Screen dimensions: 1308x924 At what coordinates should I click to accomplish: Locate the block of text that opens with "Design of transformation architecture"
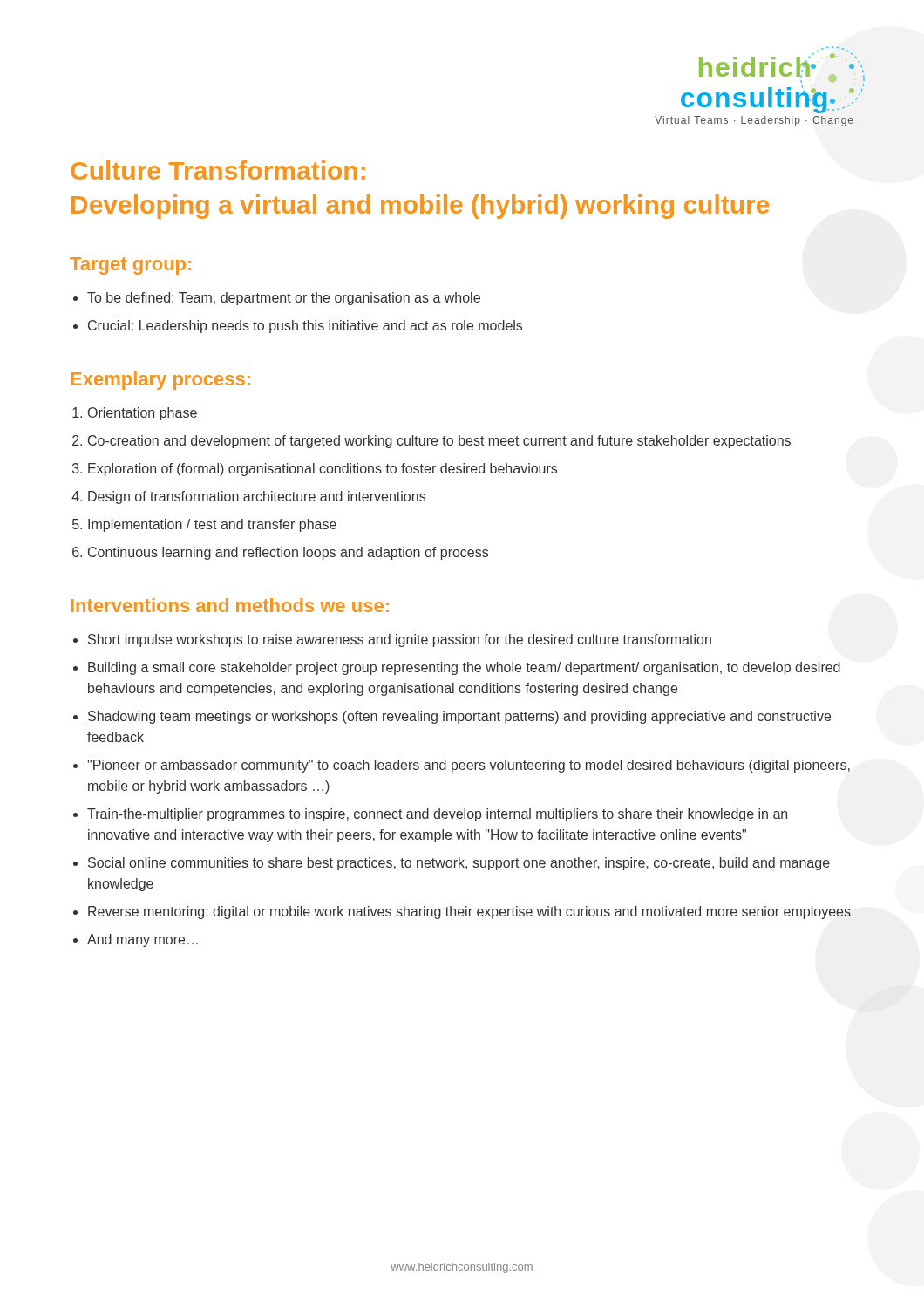257,497
